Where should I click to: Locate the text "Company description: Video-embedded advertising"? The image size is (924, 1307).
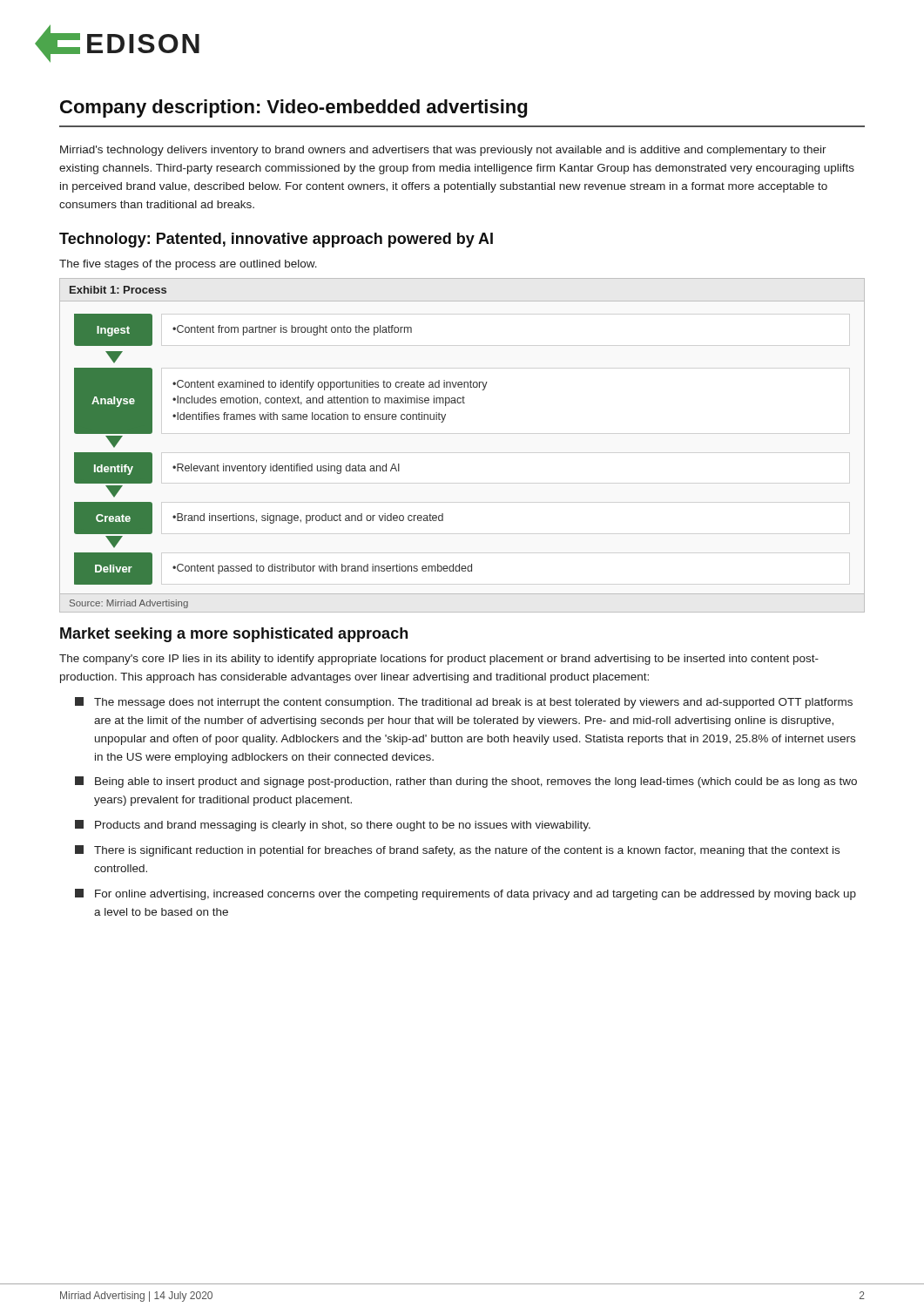(462, 107)
